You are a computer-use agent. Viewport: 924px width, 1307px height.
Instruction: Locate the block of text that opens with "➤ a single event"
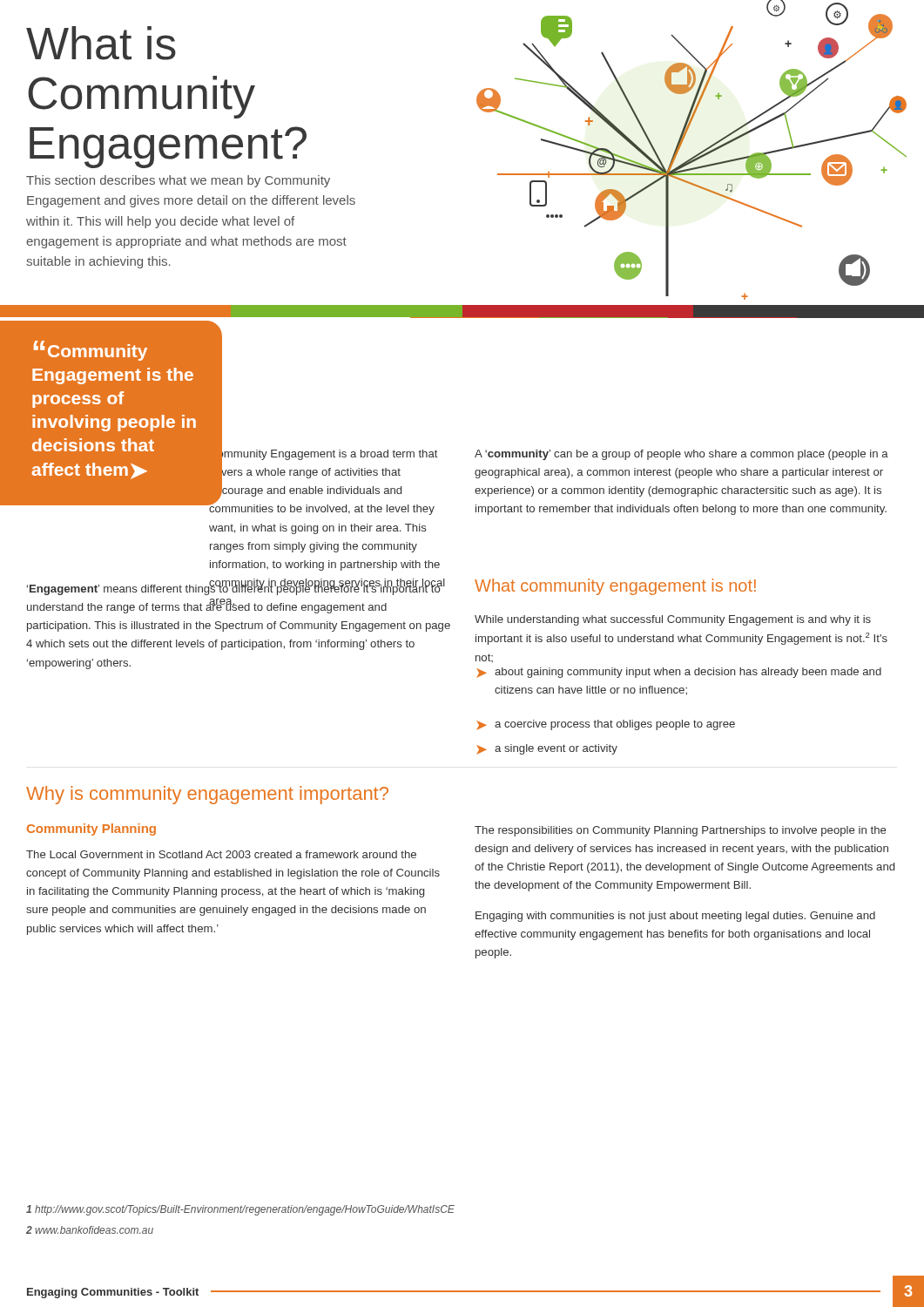pos(546,749)
